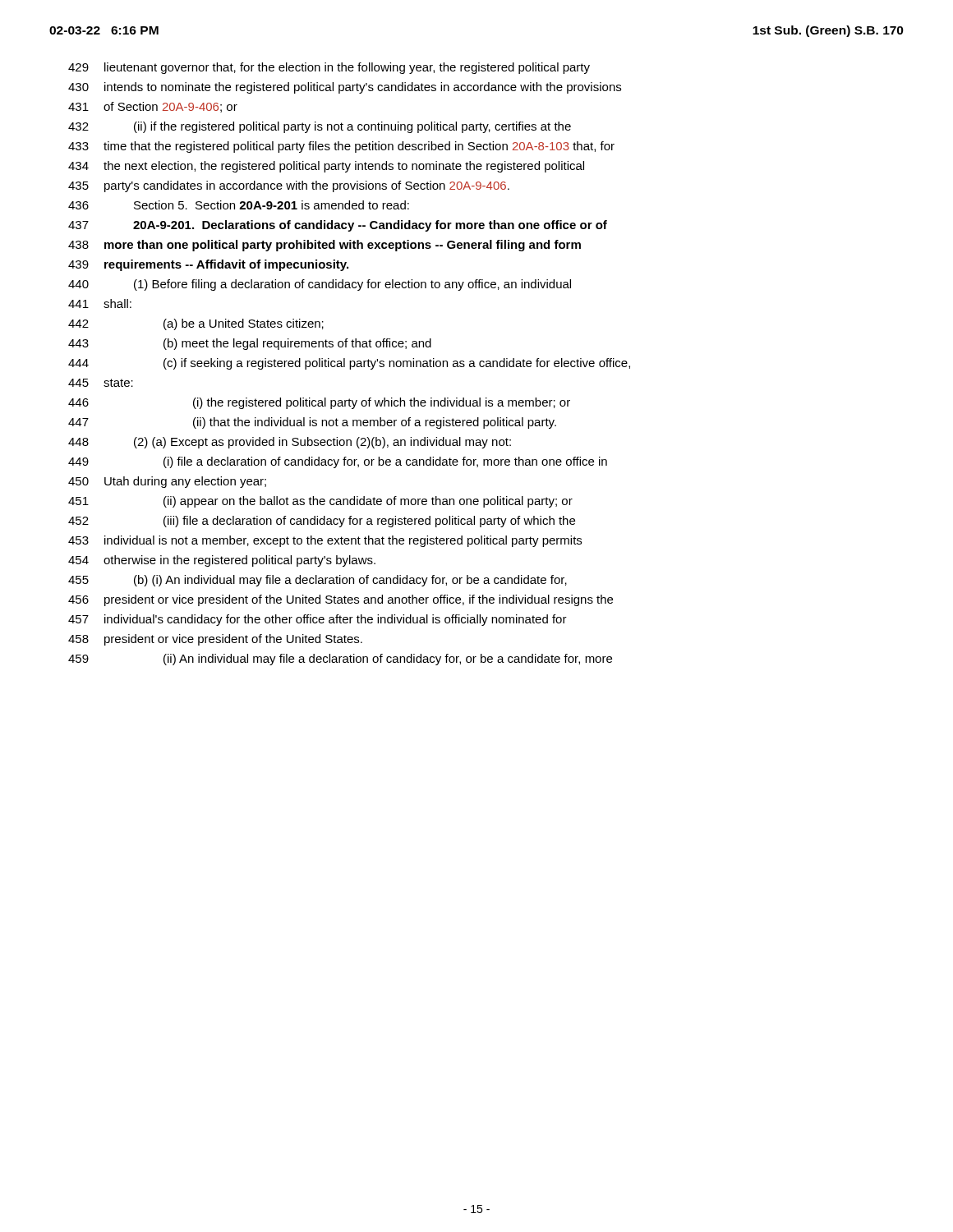Locate the text block starting "447 (ii) that the individual"
The width and height of the screenshot is (953, 1232).
pos(476,422)
